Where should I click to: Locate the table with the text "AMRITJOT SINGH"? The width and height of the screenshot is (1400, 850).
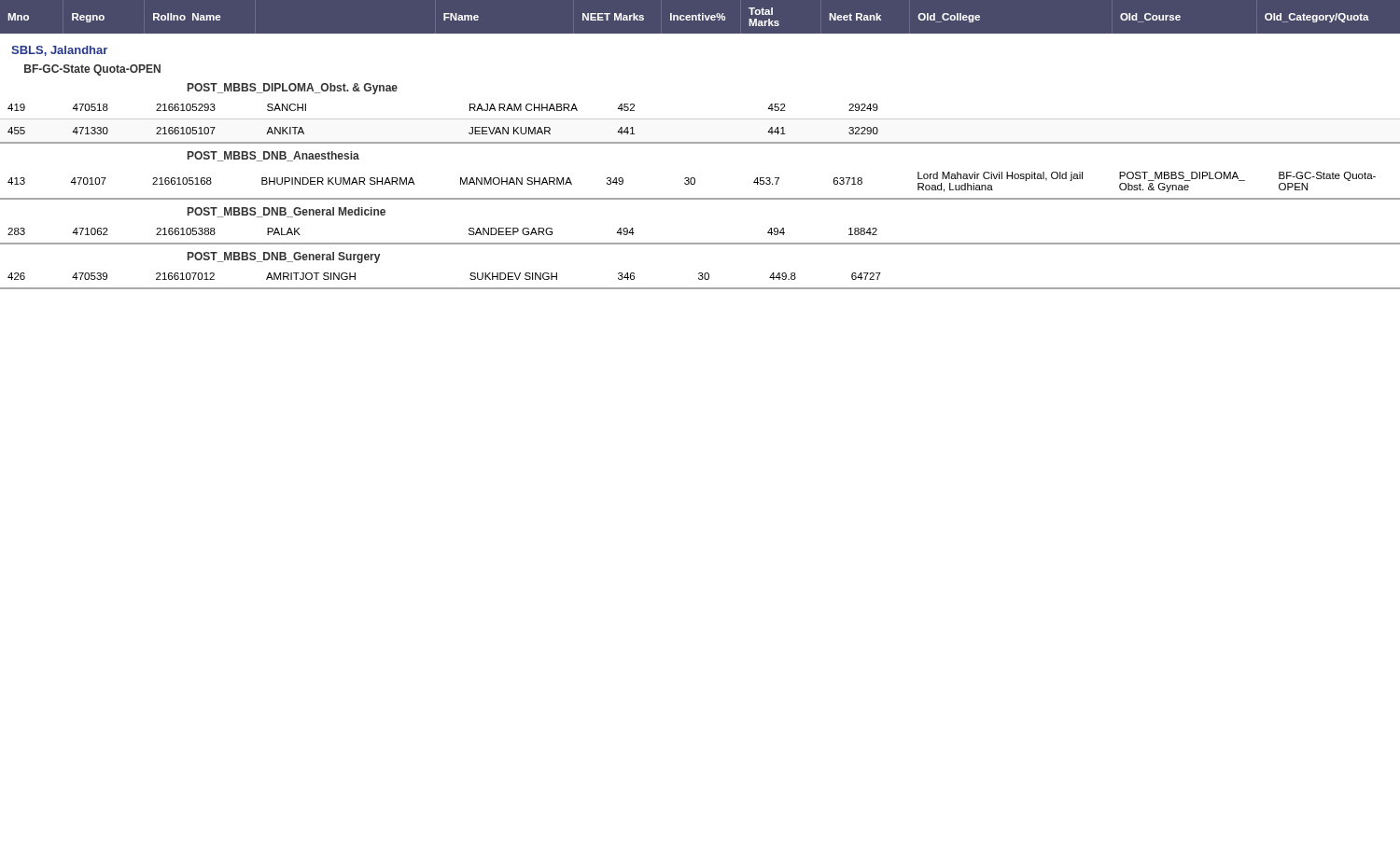pos(700,277)
